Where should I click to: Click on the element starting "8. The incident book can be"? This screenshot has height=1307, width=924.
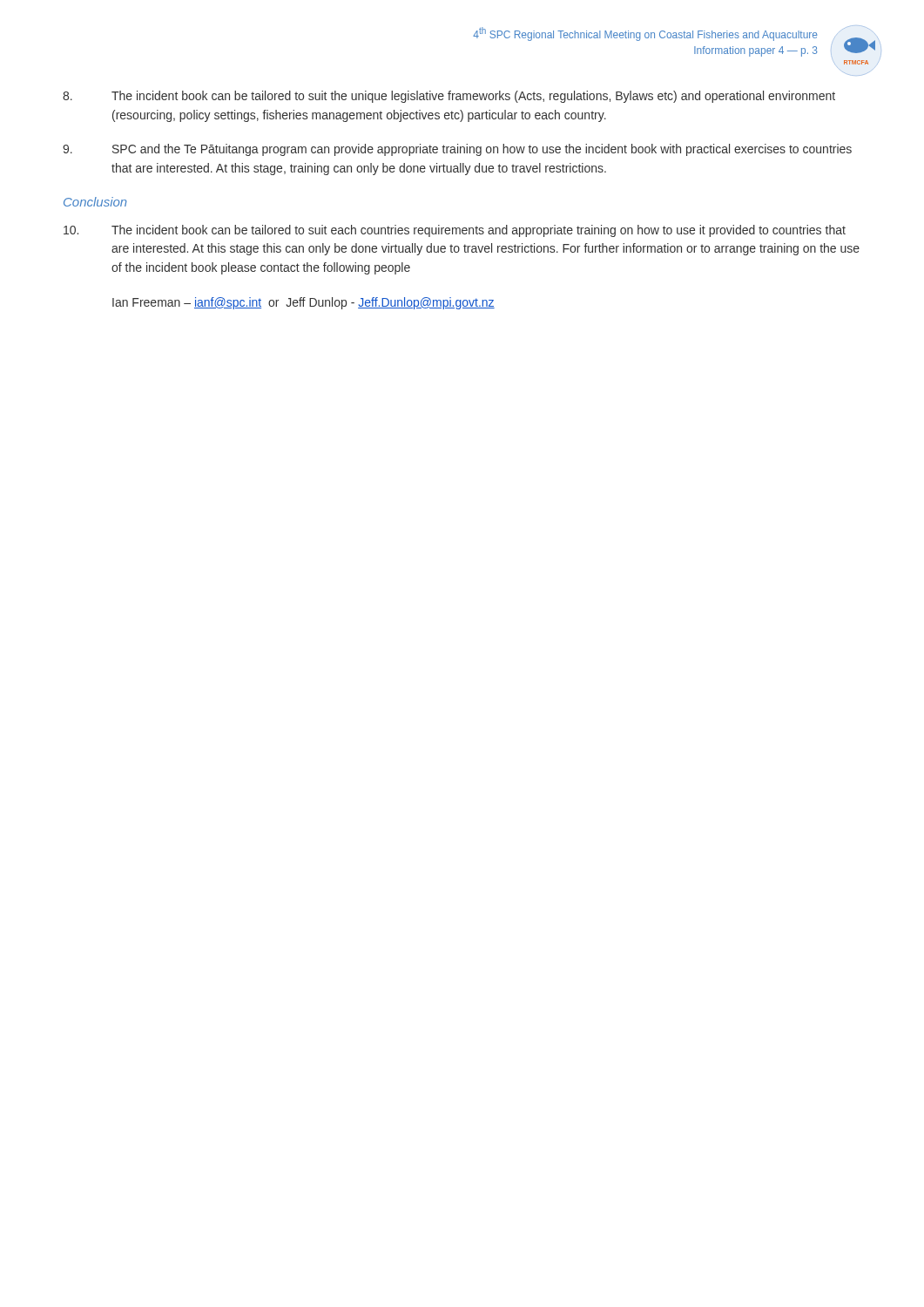click(x=462, y=106)
